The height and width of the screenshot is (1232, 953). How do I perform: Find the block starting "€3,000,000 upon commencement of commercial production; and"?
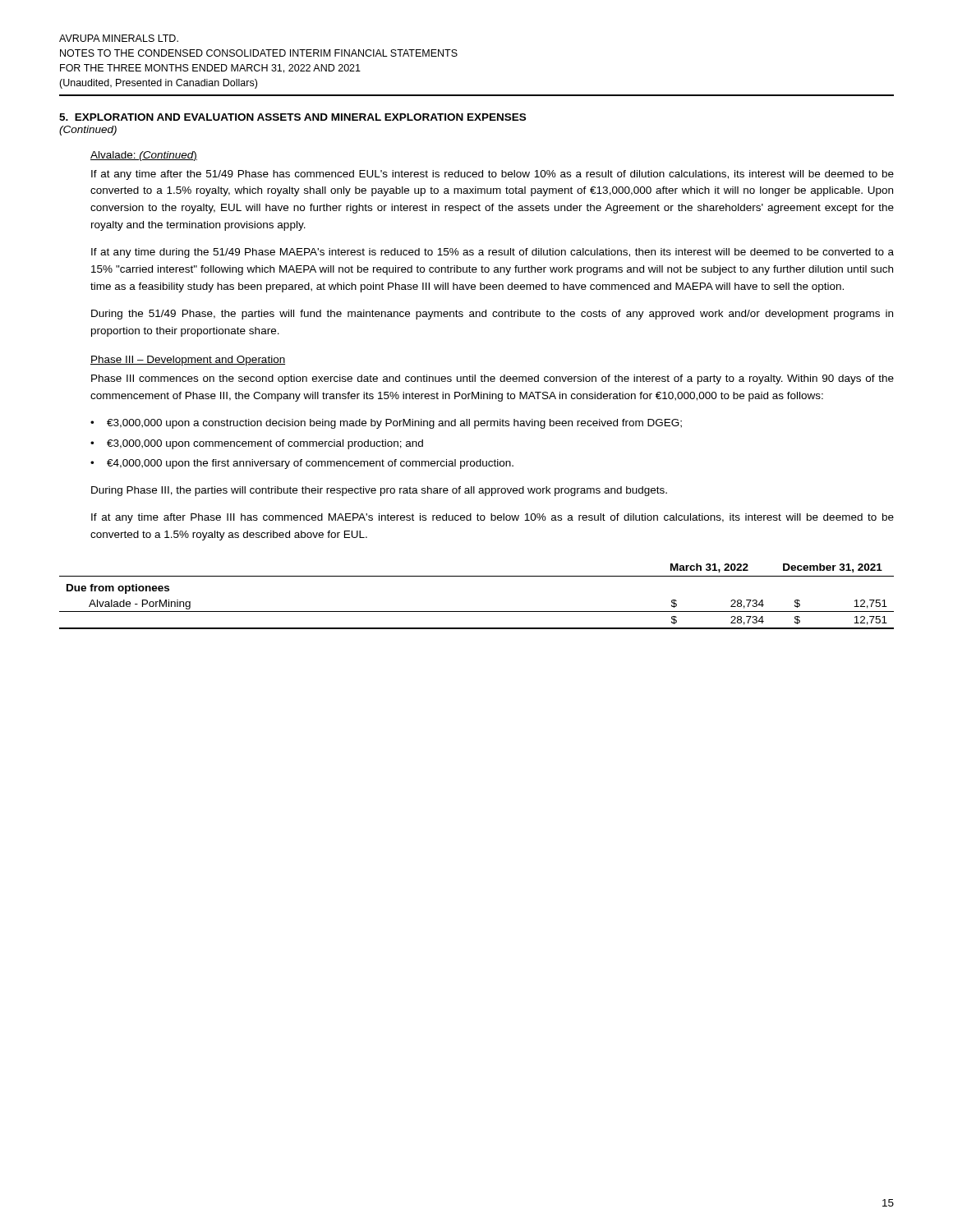pos(265,443)
